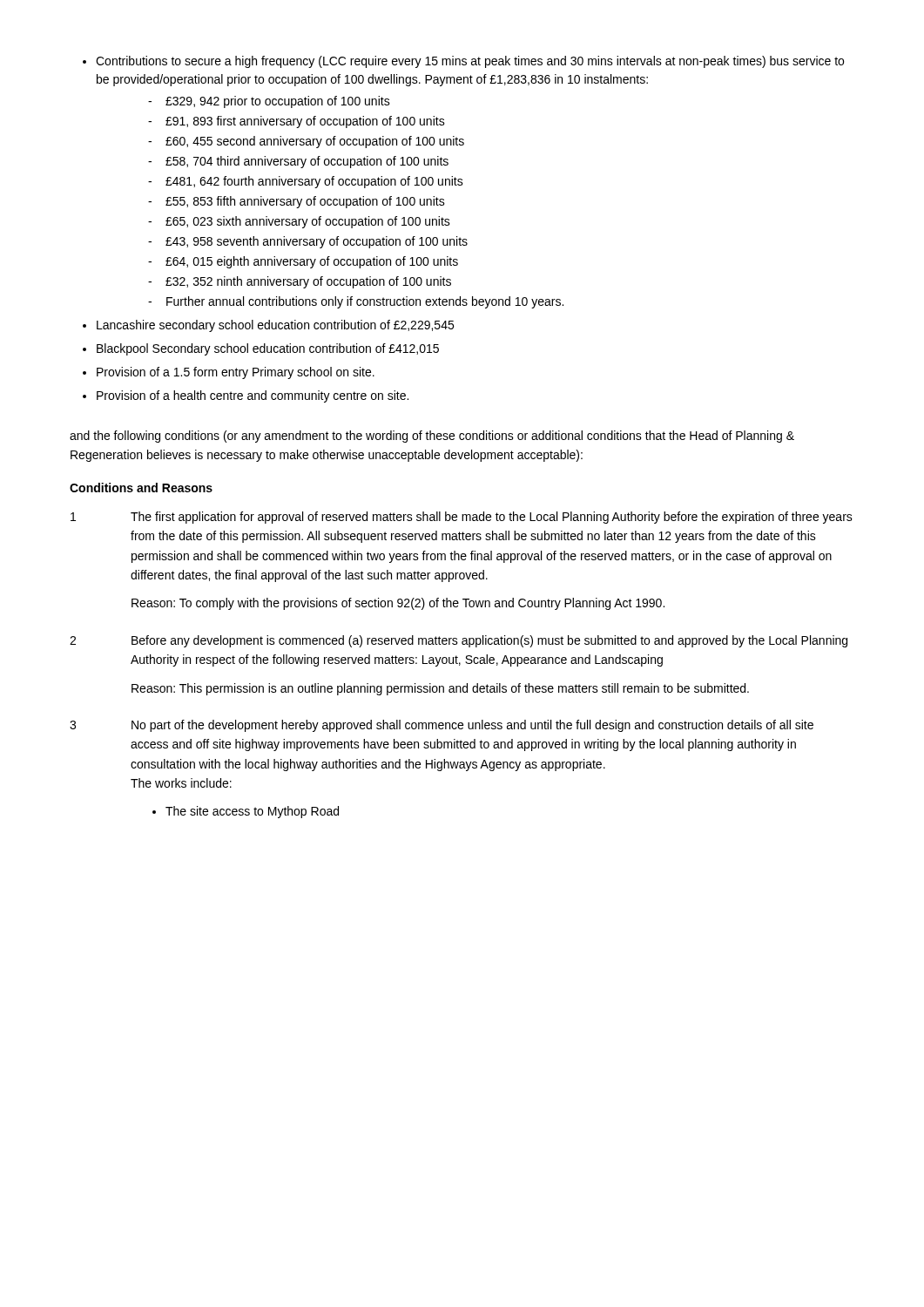Select the text starting "Contributions to secure a high"

462,182
